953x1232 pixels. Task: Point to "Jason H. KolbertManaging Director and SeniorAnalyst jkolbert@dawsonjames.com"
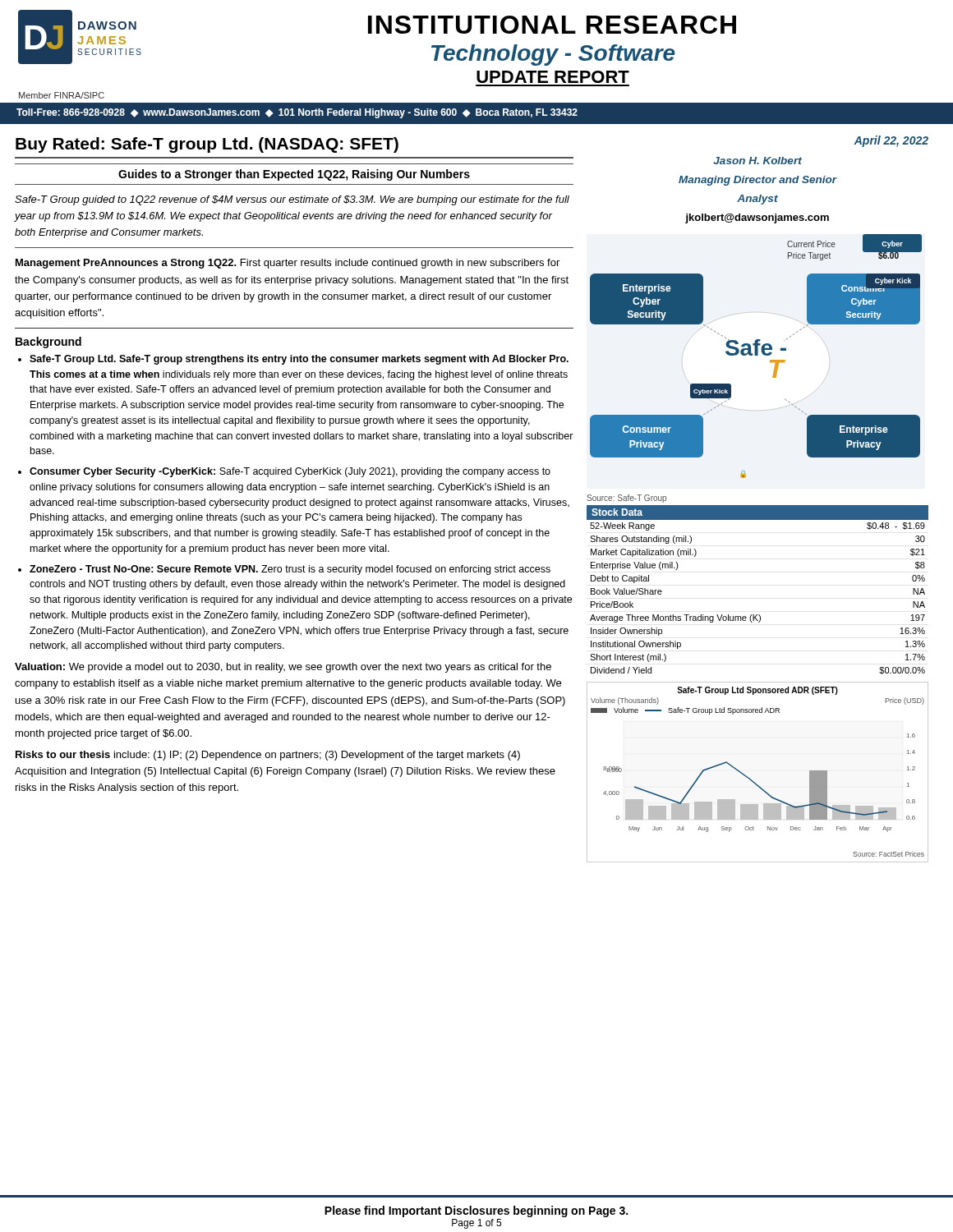[757, 189]
